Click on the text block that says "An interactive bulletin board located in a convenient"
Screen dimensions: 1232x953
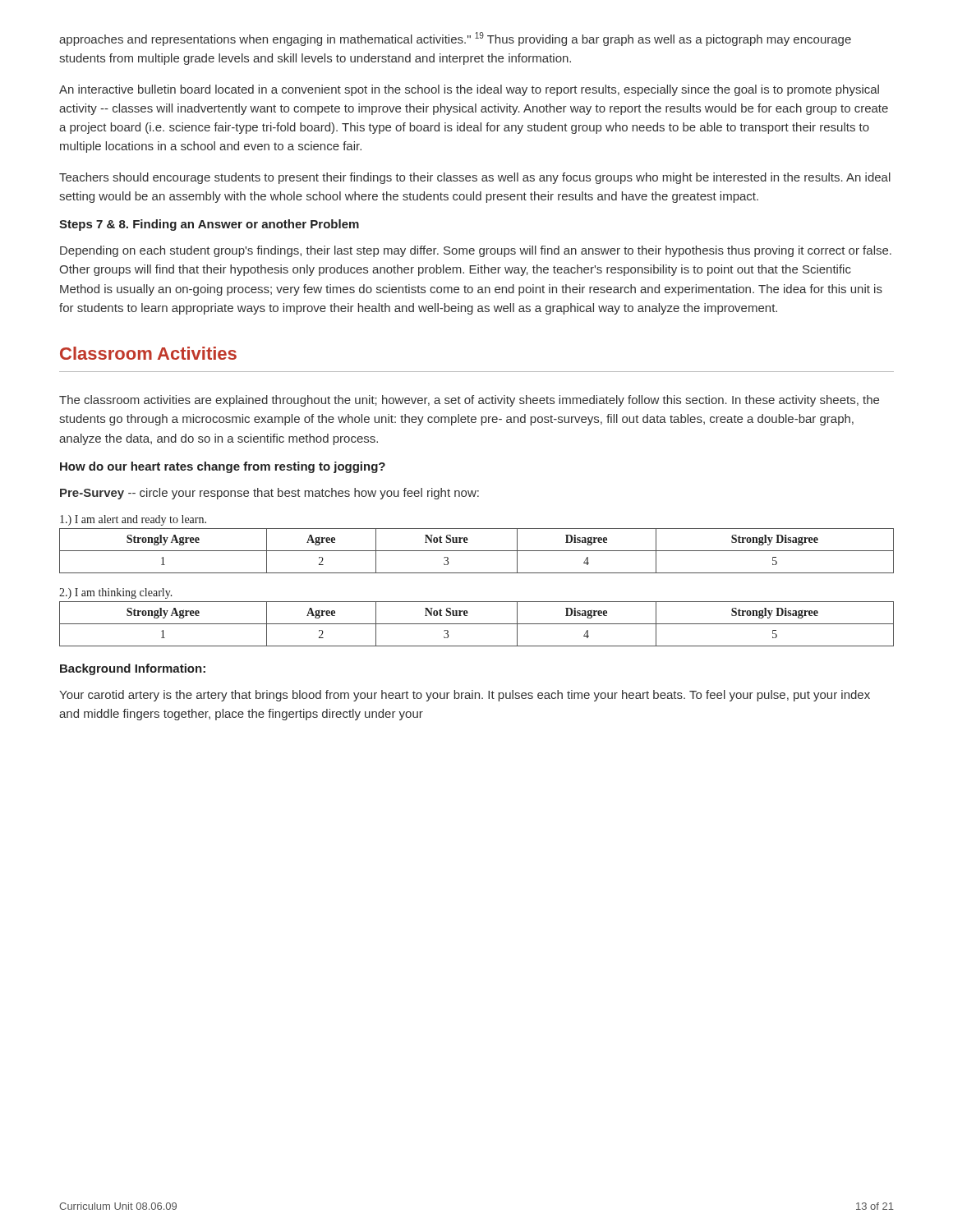click(x=474, y=117)
